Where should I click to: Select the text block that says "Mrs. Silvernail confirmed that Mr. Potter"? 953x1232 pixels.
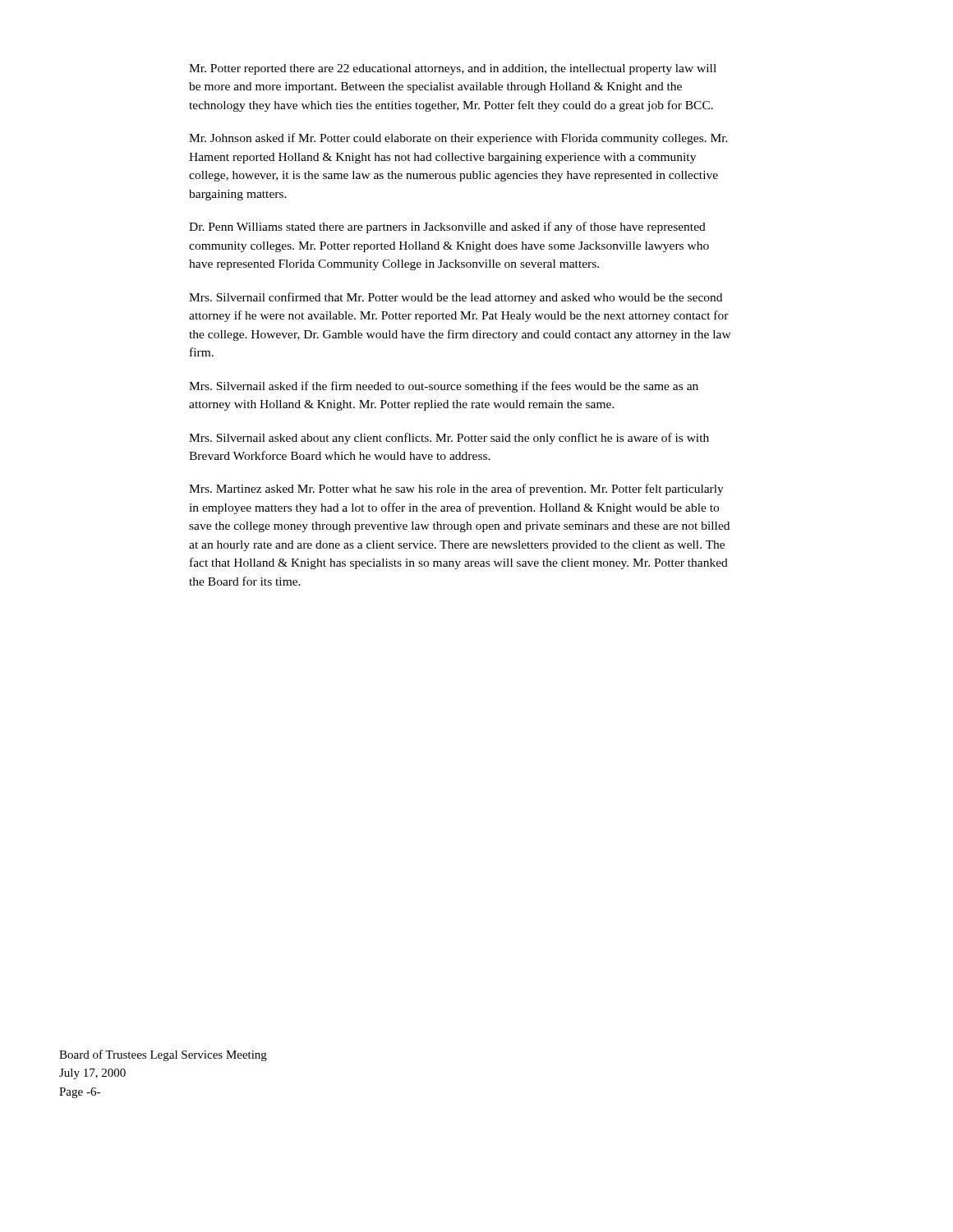460,324
